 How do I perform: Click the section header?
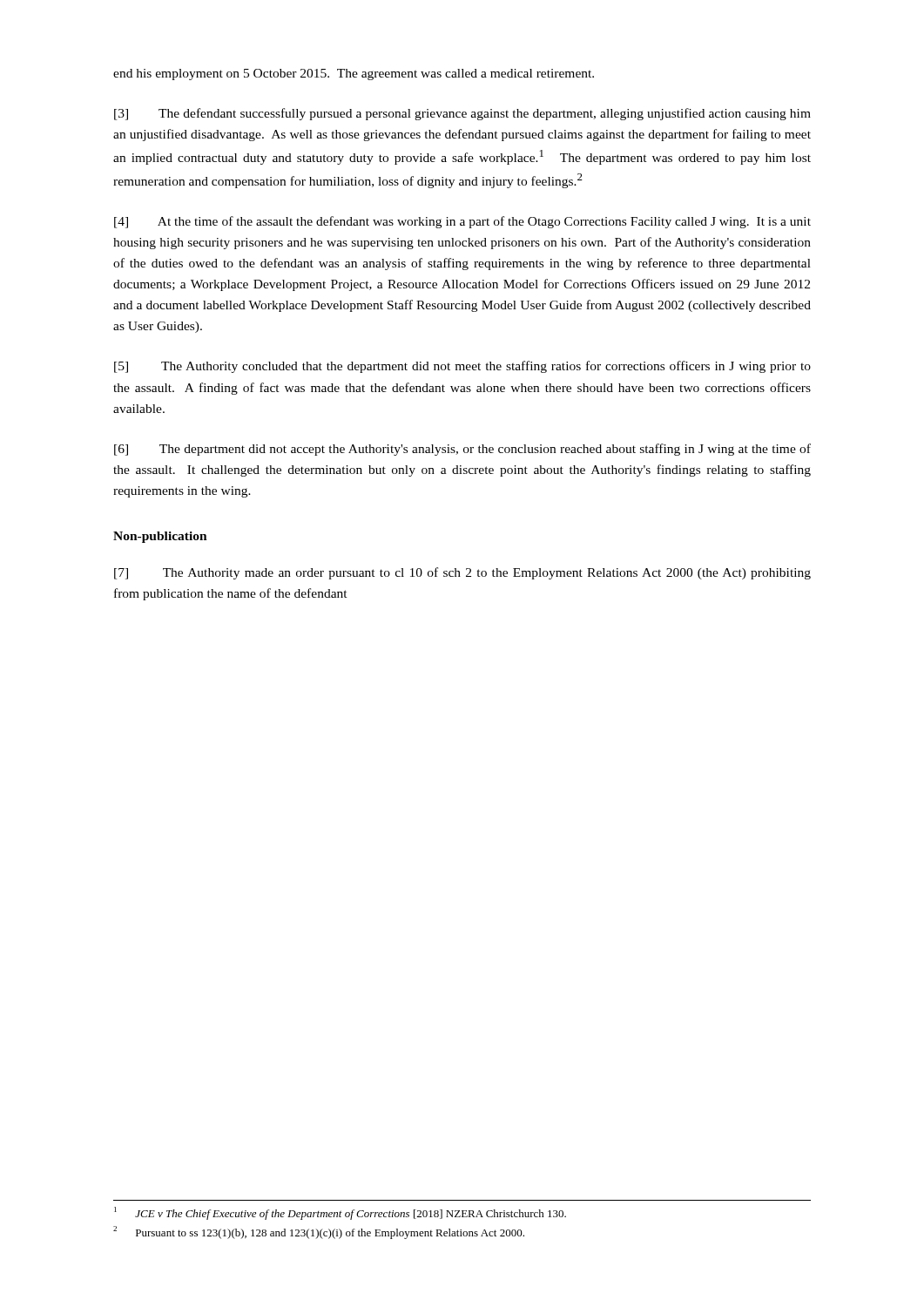point(160,535)
